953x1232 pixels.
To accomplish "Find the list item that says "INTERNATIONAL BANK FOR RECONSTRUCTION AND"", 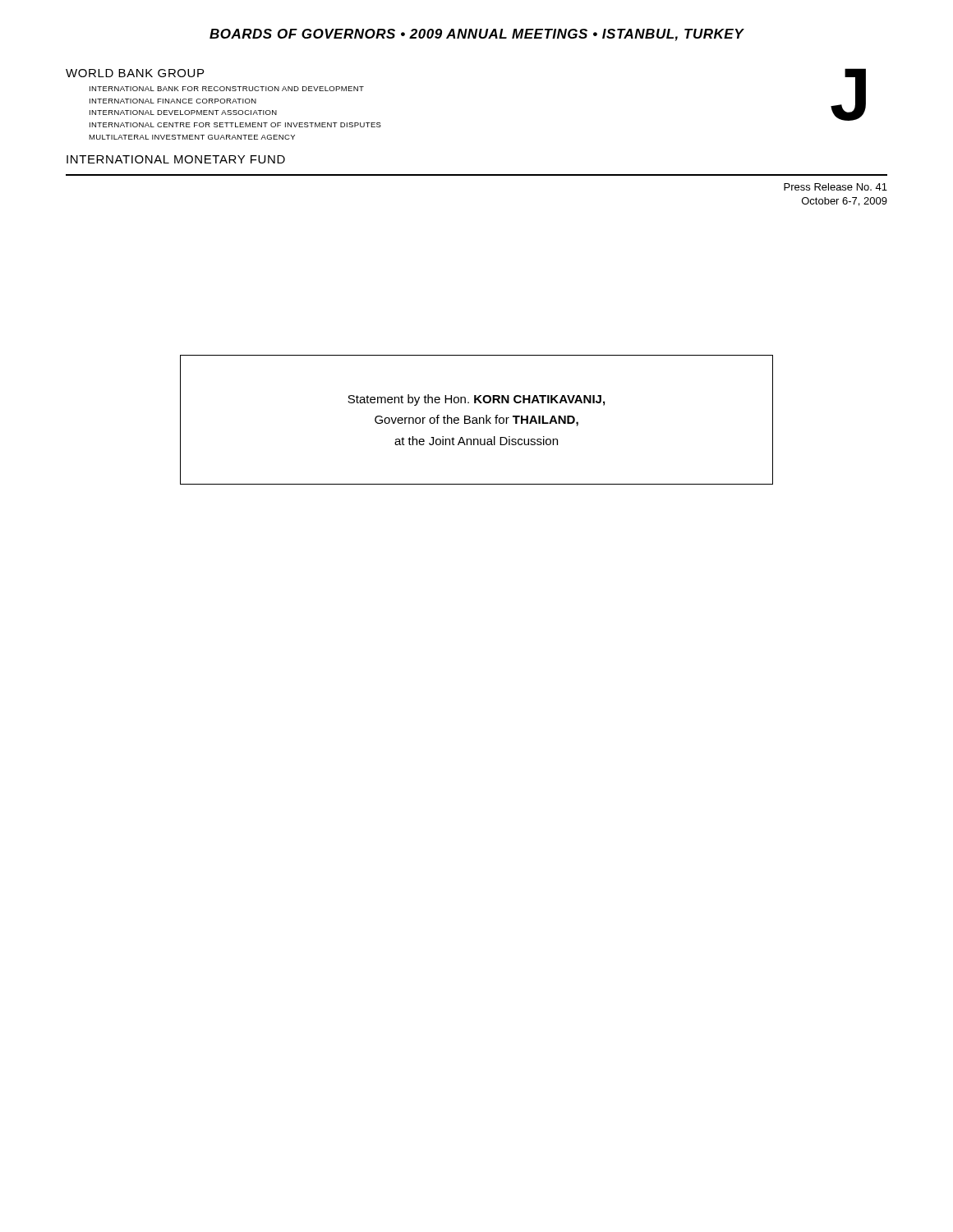I will [226, 88].
